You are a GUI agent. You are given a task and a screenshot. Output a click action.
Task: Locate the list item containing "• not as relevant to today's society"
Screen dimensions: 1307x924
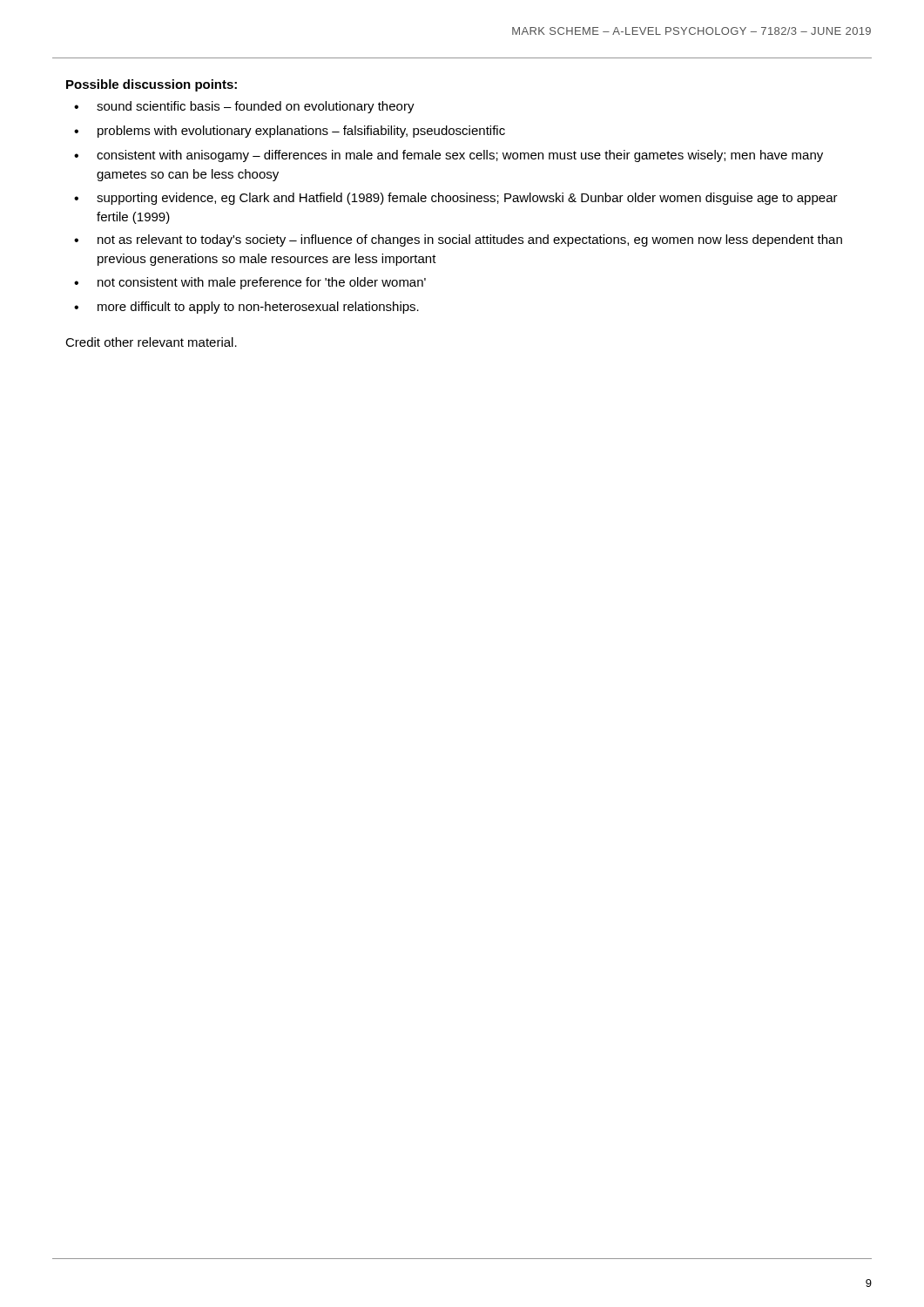pos(466,249)
